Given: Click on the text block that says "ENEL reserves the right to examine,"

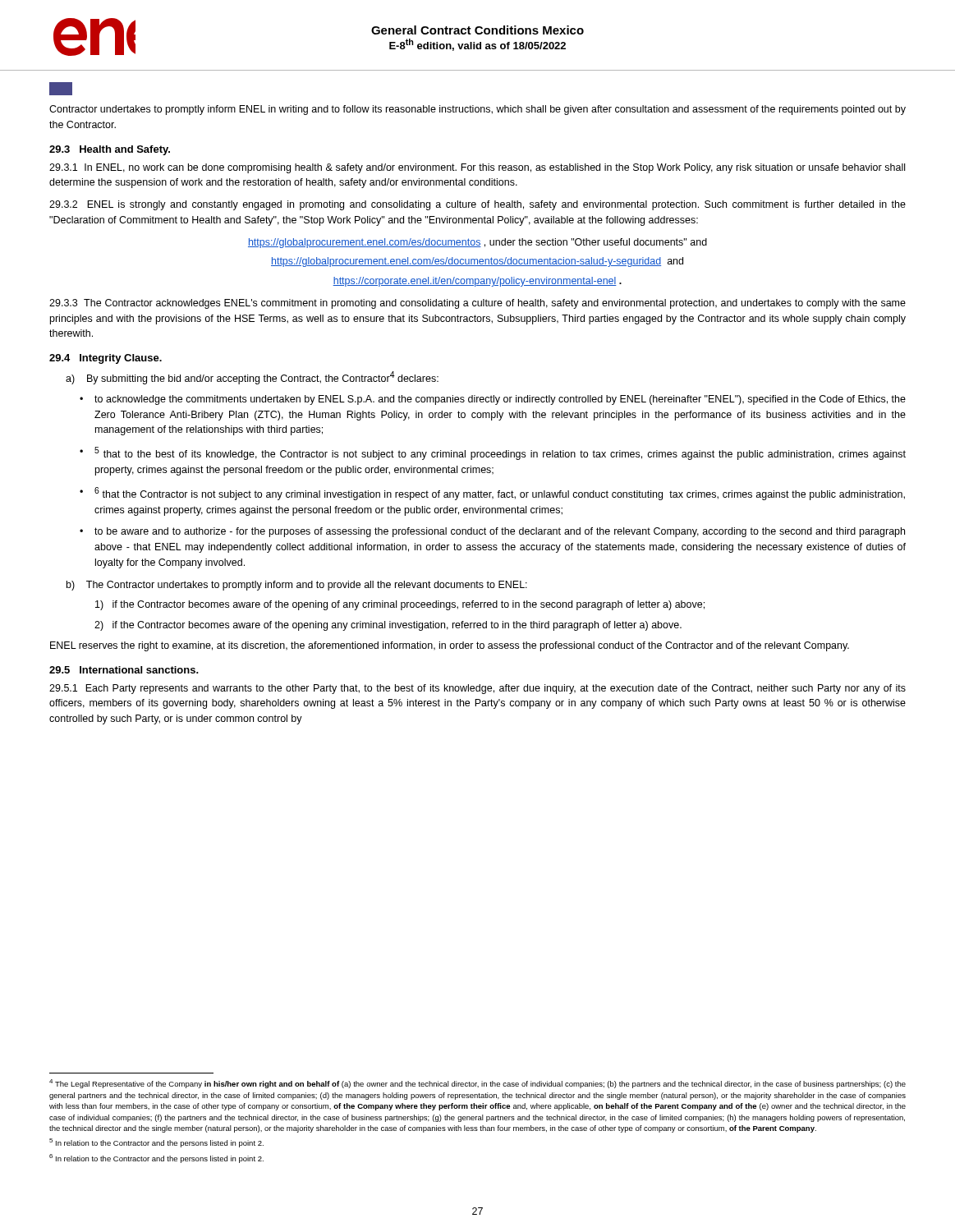Looking at the screenshot, I should coord(450,646).
